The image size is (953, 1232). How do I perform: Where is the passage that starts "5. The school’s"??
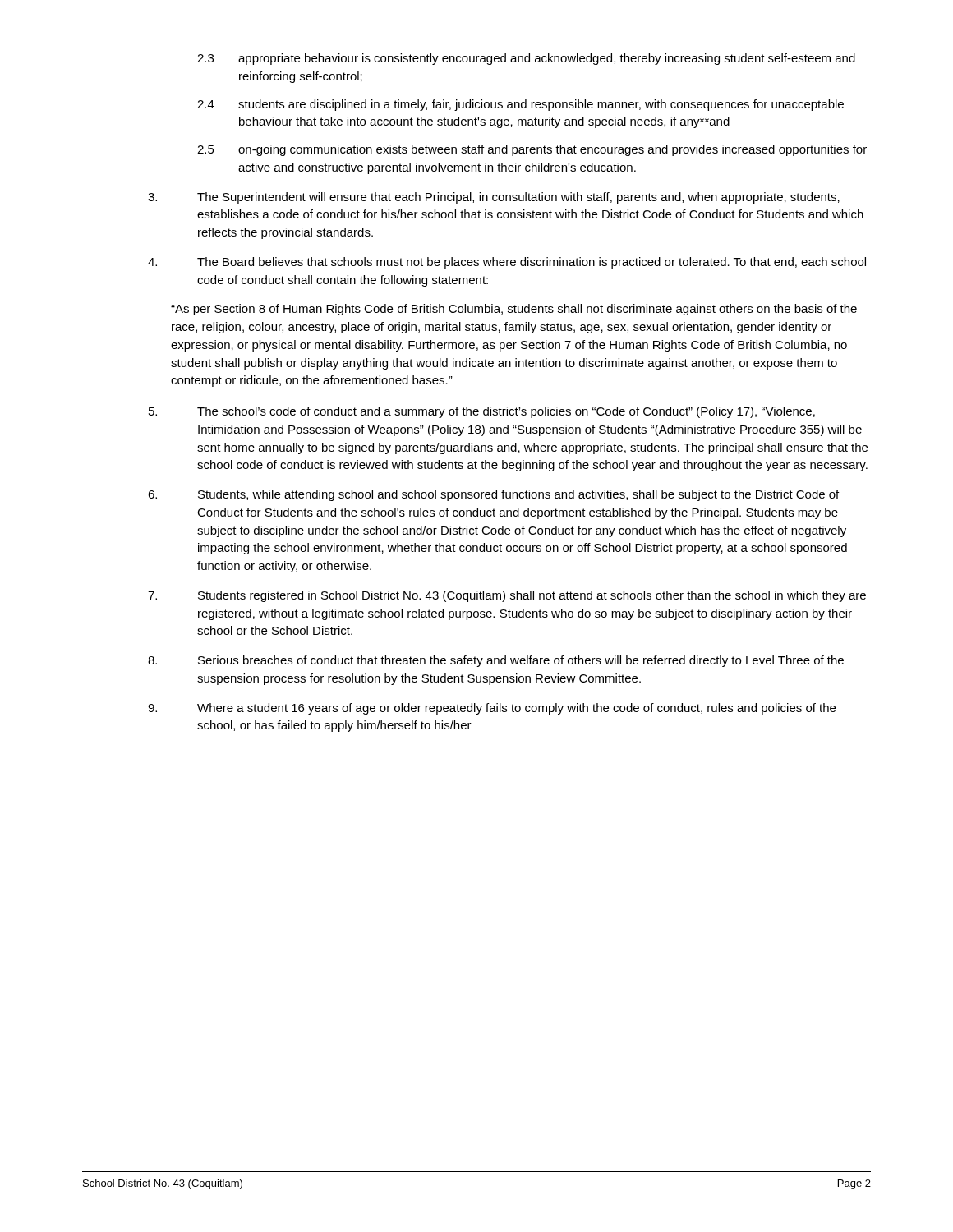click(509, 438)
